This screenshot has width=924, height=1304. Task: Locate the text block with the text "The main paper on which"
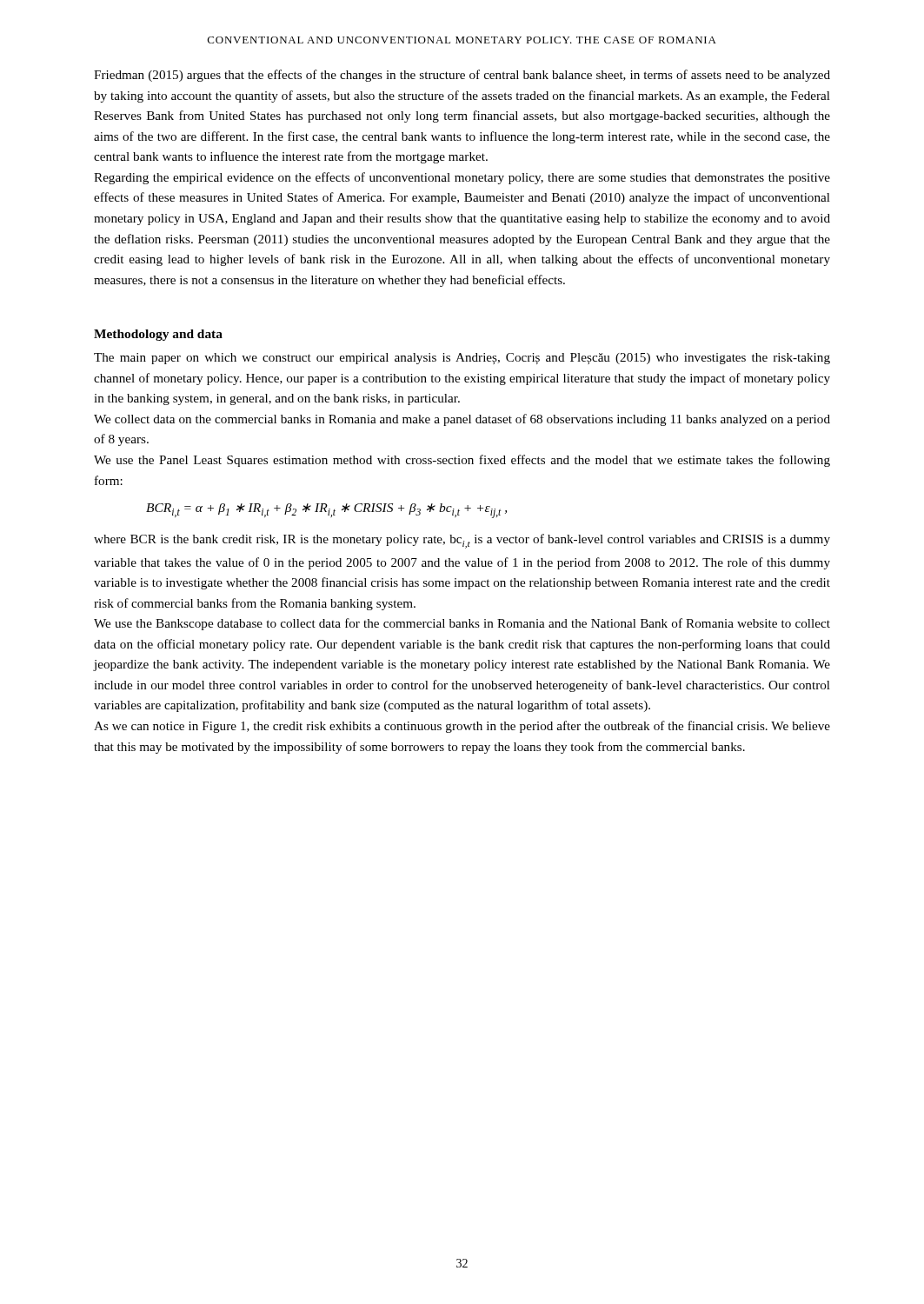coord(462,378)
